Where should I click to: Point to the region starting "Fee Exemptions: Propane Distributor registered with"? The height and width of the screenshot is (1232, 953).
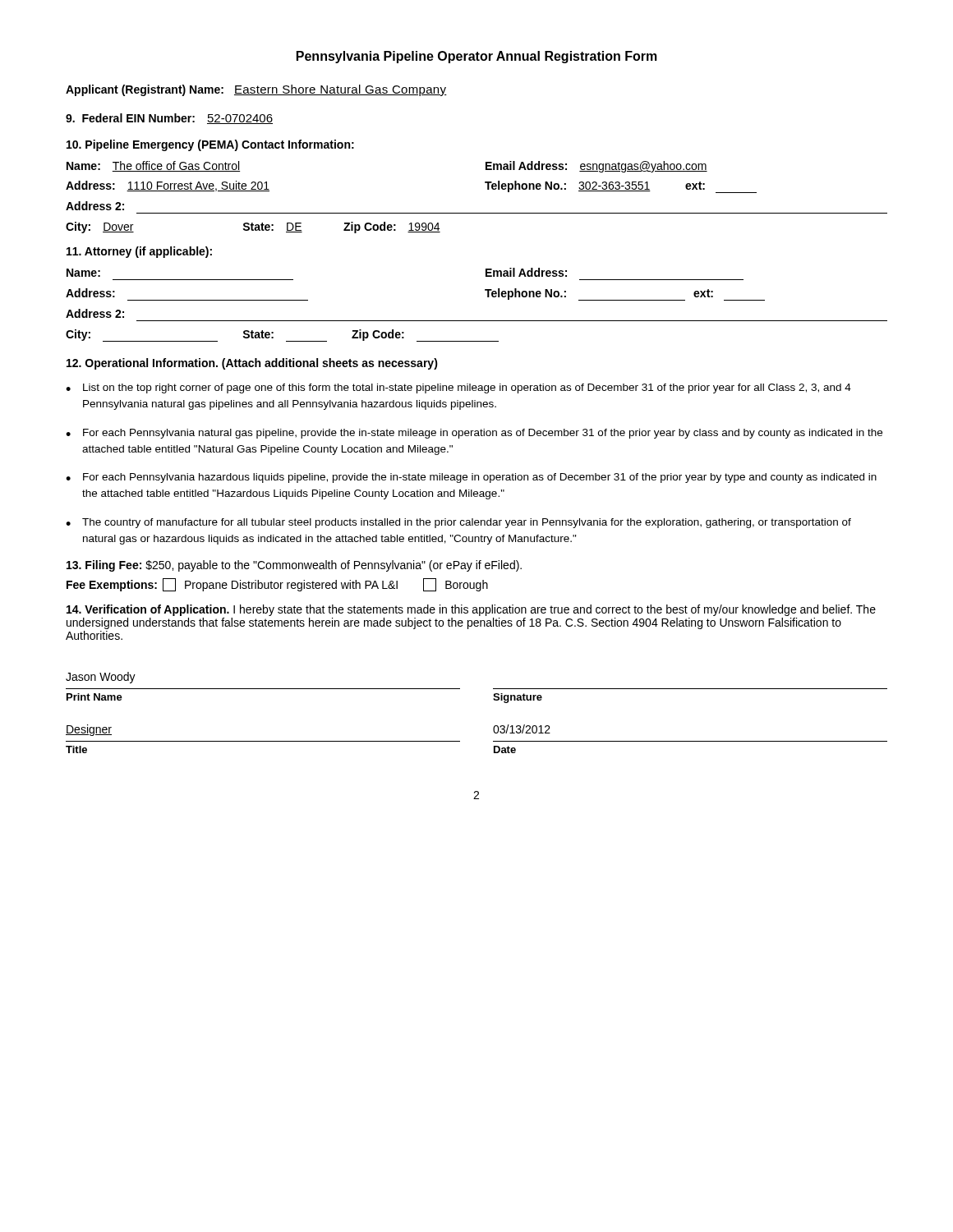tap(277, 585)
